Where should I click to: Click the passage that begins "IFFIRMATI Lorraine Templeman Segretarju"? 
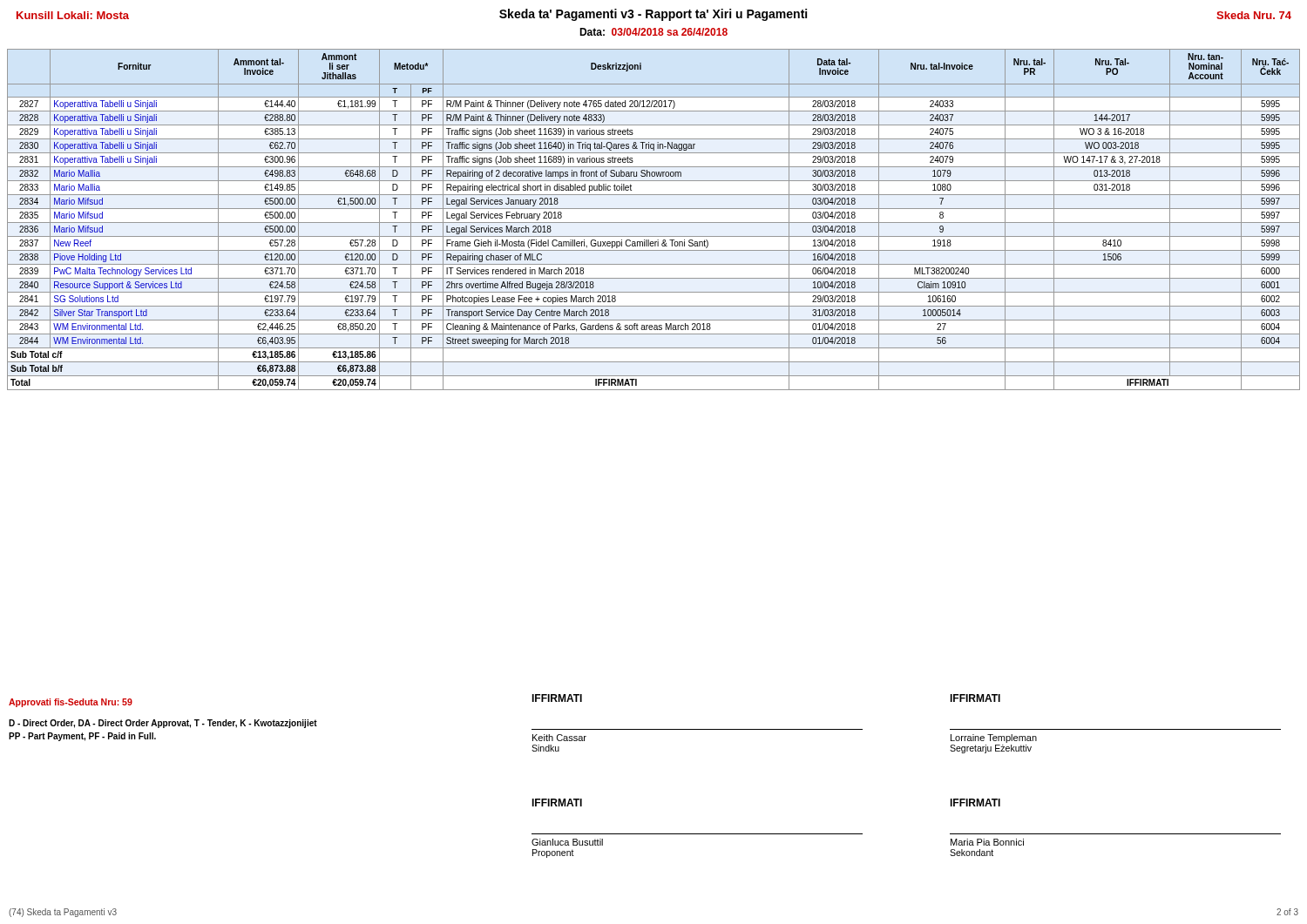[x=1115, y=723]
